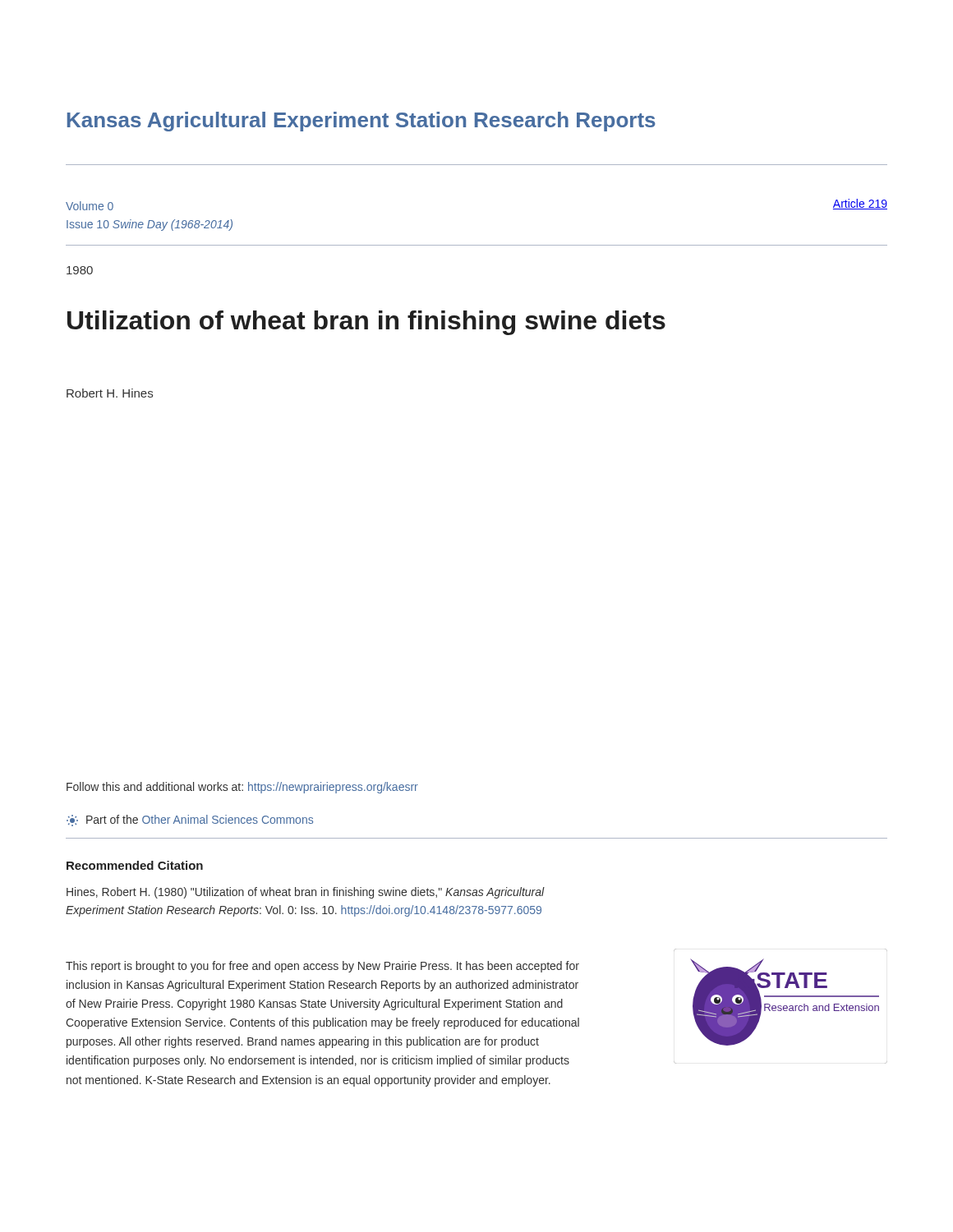Point to the region starting "Follow this and additional works at:"
The height and width of the screenshot is (1232, 953).
(242, 787)
